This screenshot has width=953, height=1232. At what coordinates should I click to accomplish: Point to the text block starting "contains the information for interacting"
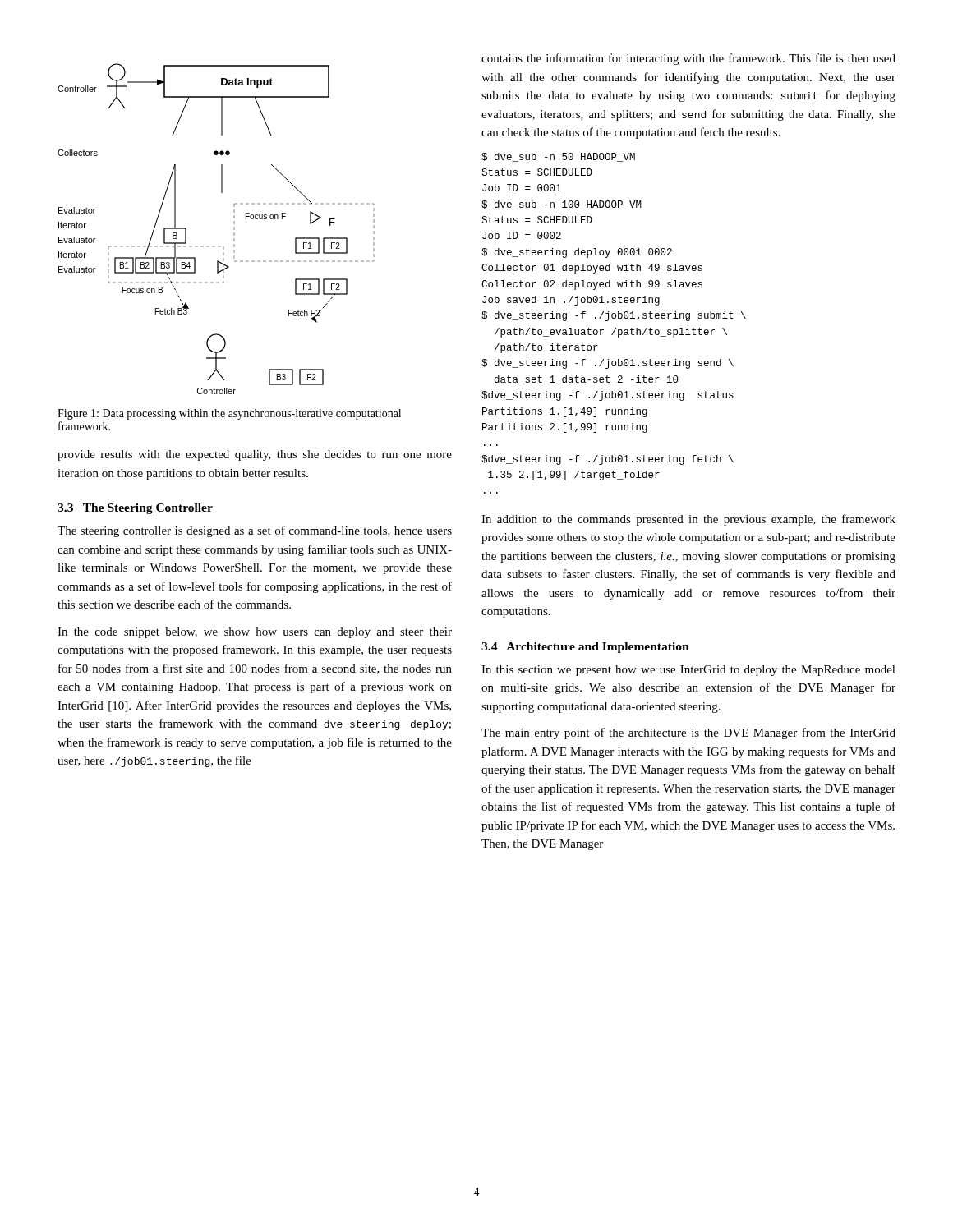pos(688,95)
